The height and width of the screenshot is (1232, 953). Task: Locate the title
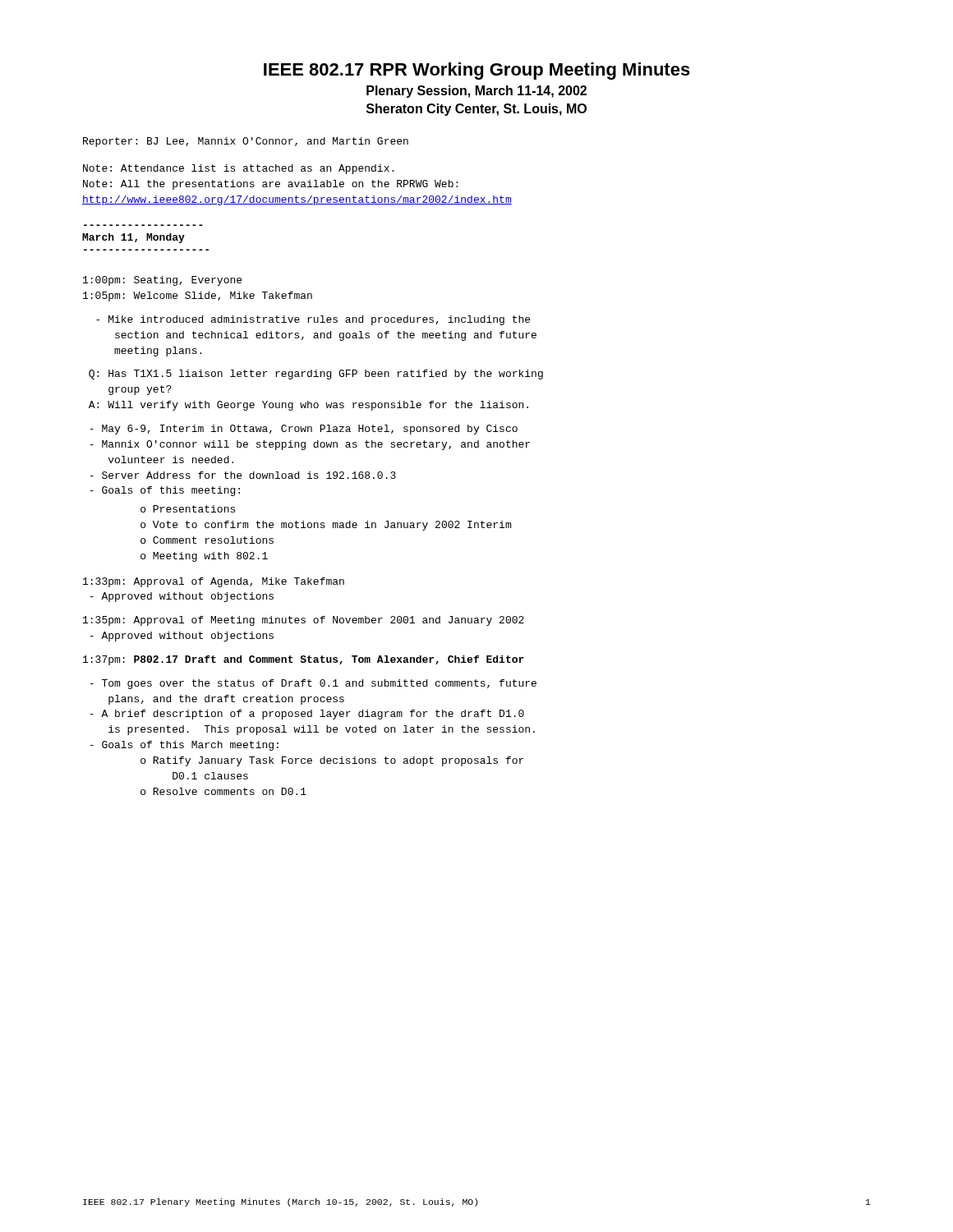(476, 88)
